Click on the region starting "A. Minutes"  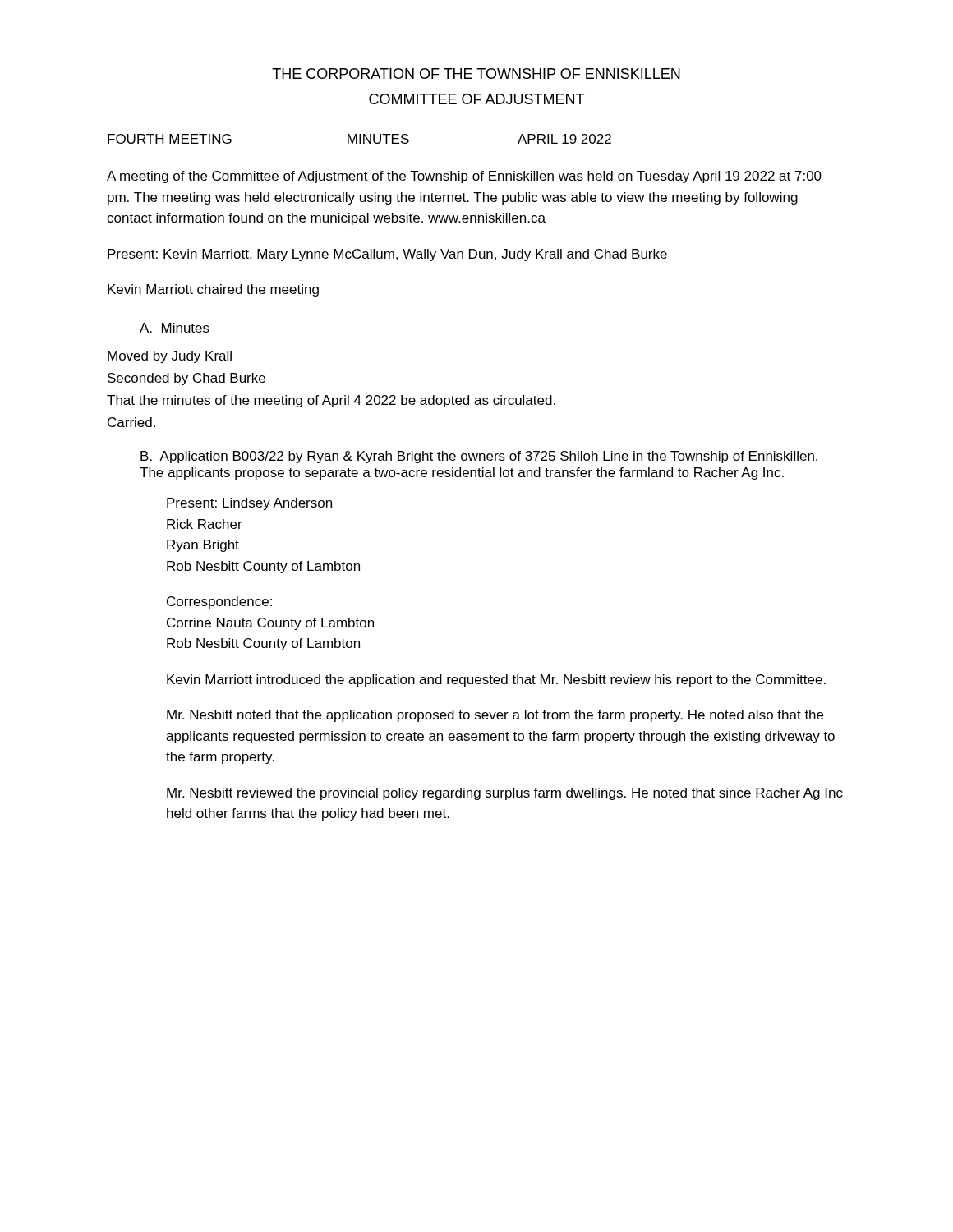click(175, 328)
